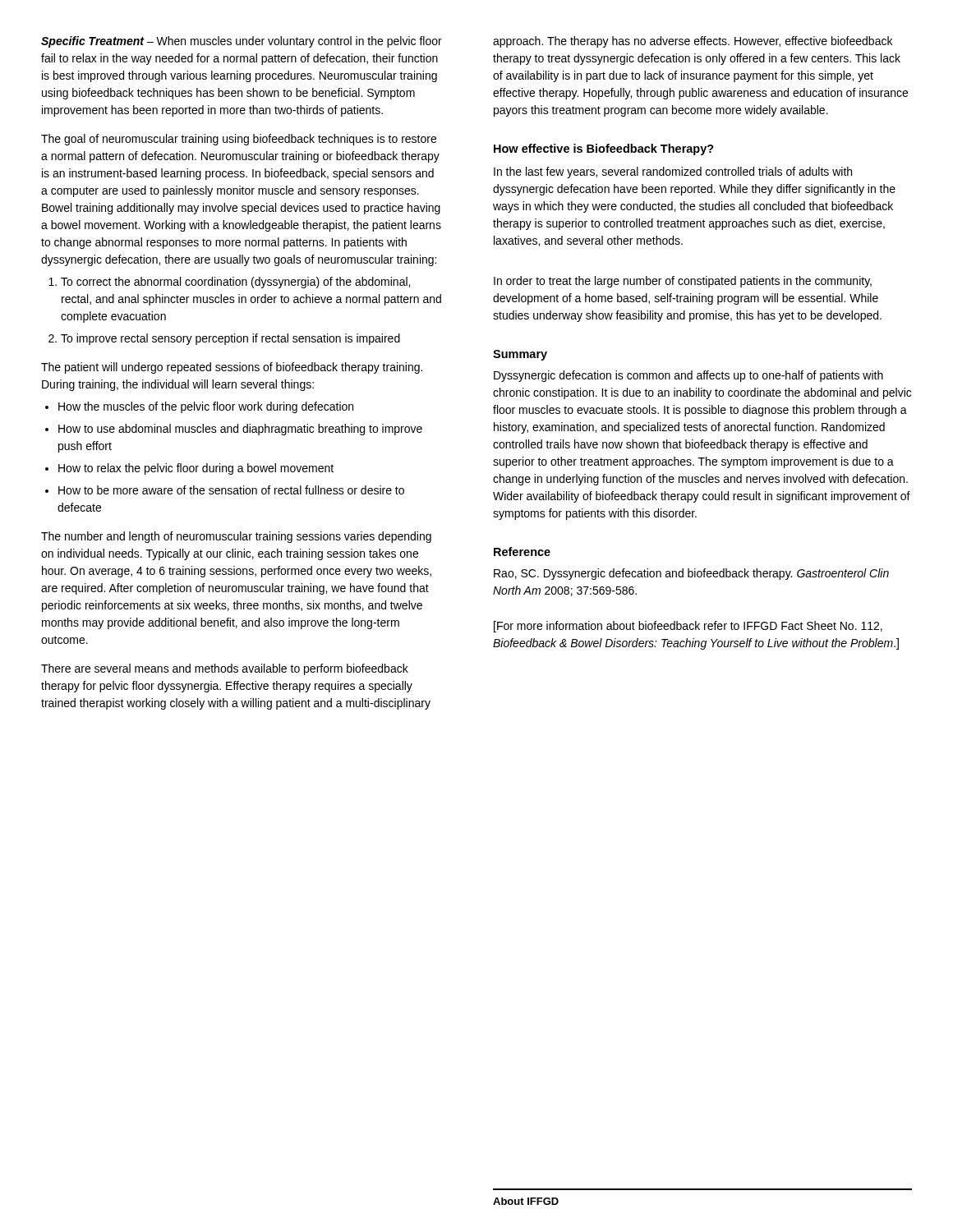Locate the text block that reads "The number and length of neuromuscular"
Image resolution: width=953 pixels, height=1232 pixels.
[242, 589]
